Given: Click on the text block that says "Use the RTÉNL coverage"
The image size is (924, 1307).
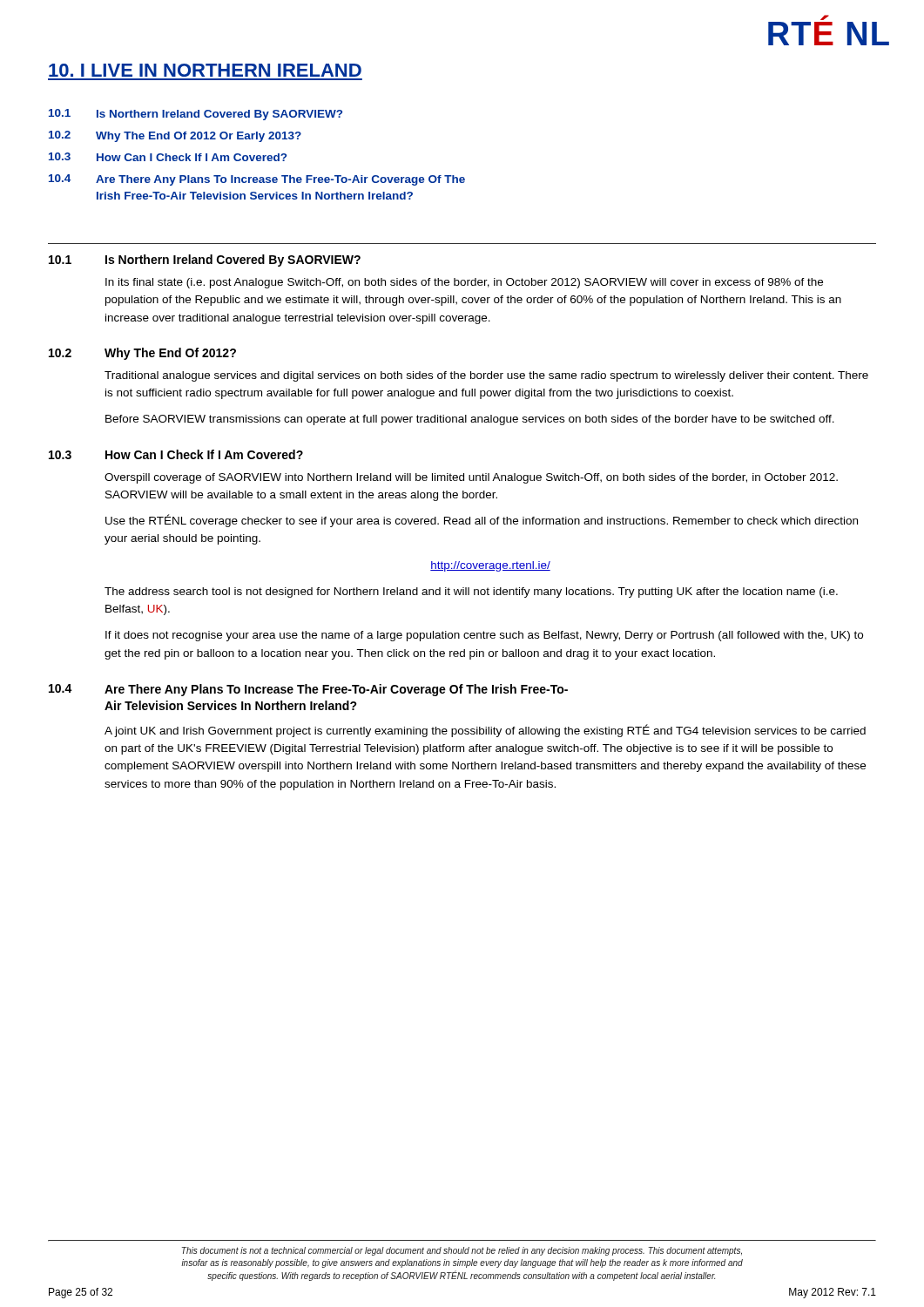Looking at the screenshot, I should [482, 529].
